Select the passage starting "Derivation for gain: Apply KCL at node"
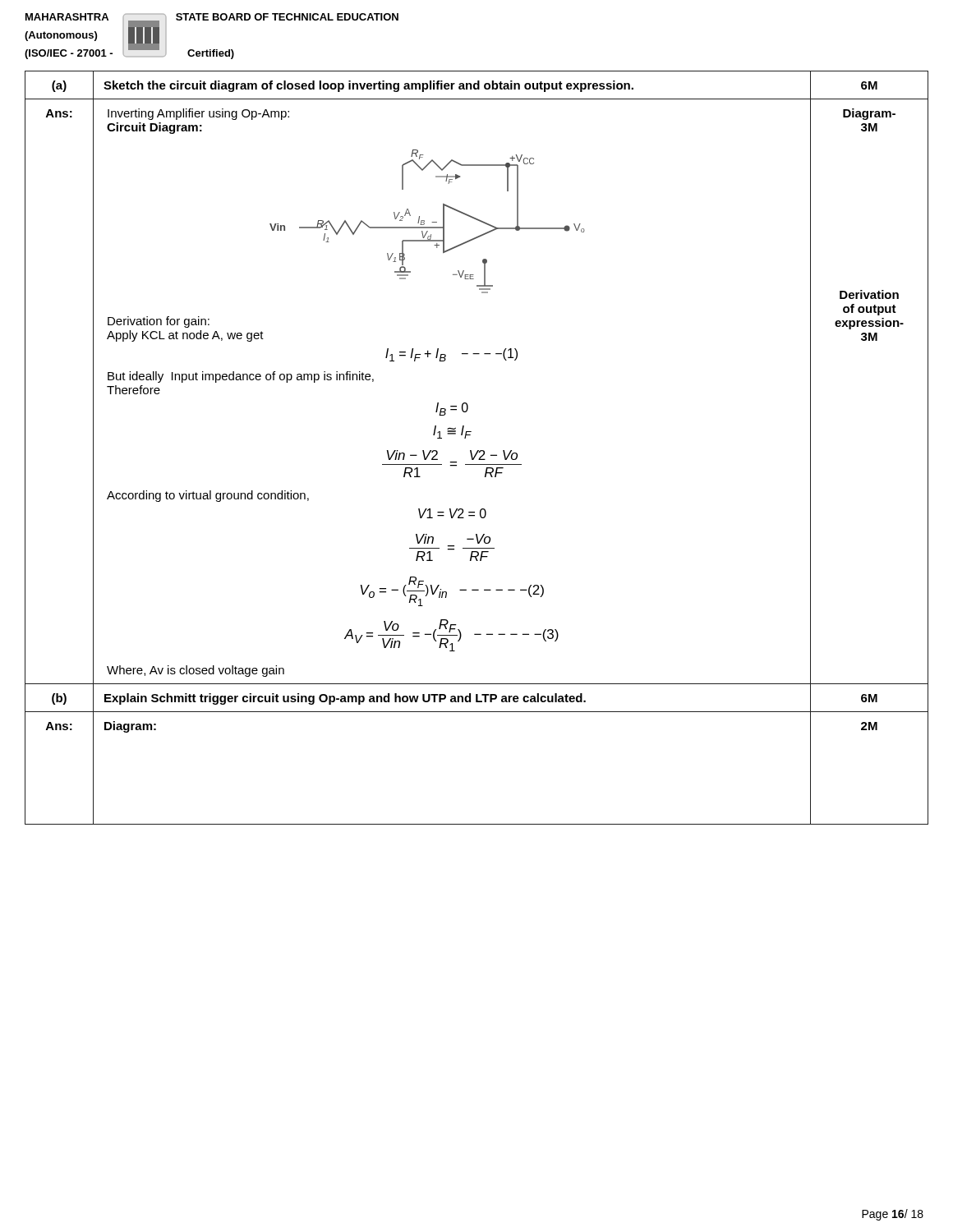 pos(185,328)
